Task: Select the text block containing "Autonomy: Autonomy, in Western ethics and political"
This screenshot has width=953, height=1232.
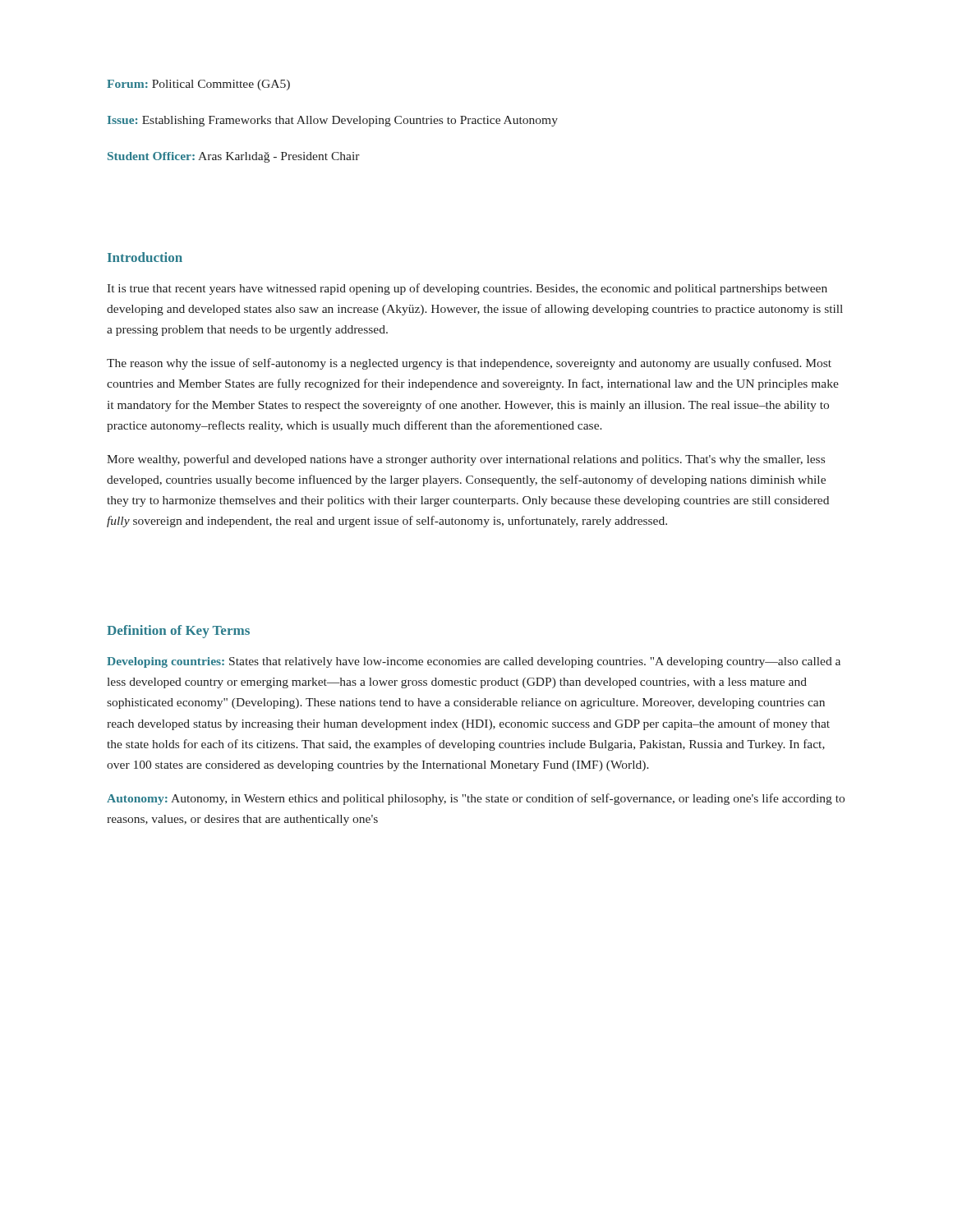Action: pos(476,808)
